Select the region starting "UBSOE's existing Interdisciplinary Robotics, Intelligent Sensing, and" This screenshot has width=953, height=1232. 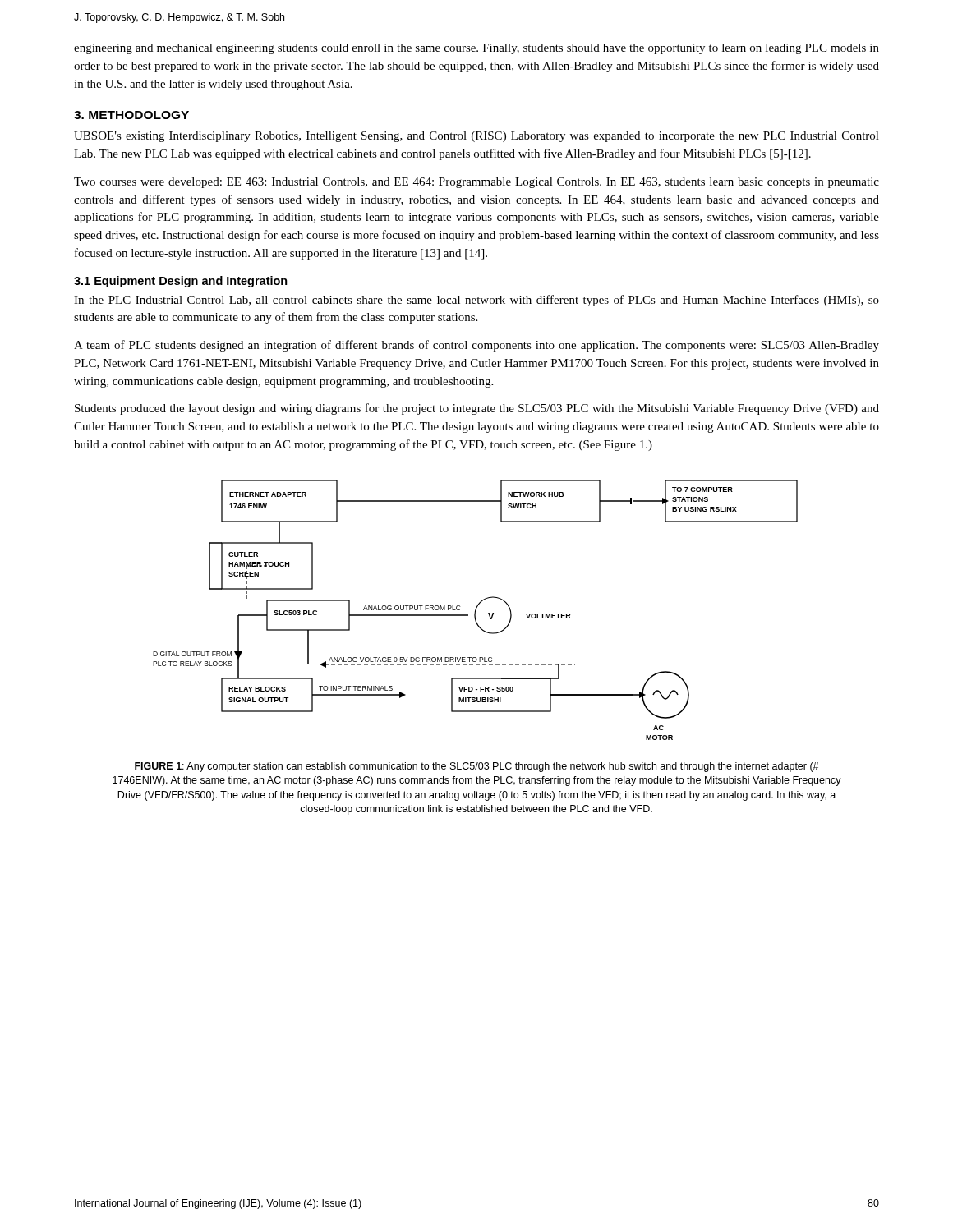point(476,145)
